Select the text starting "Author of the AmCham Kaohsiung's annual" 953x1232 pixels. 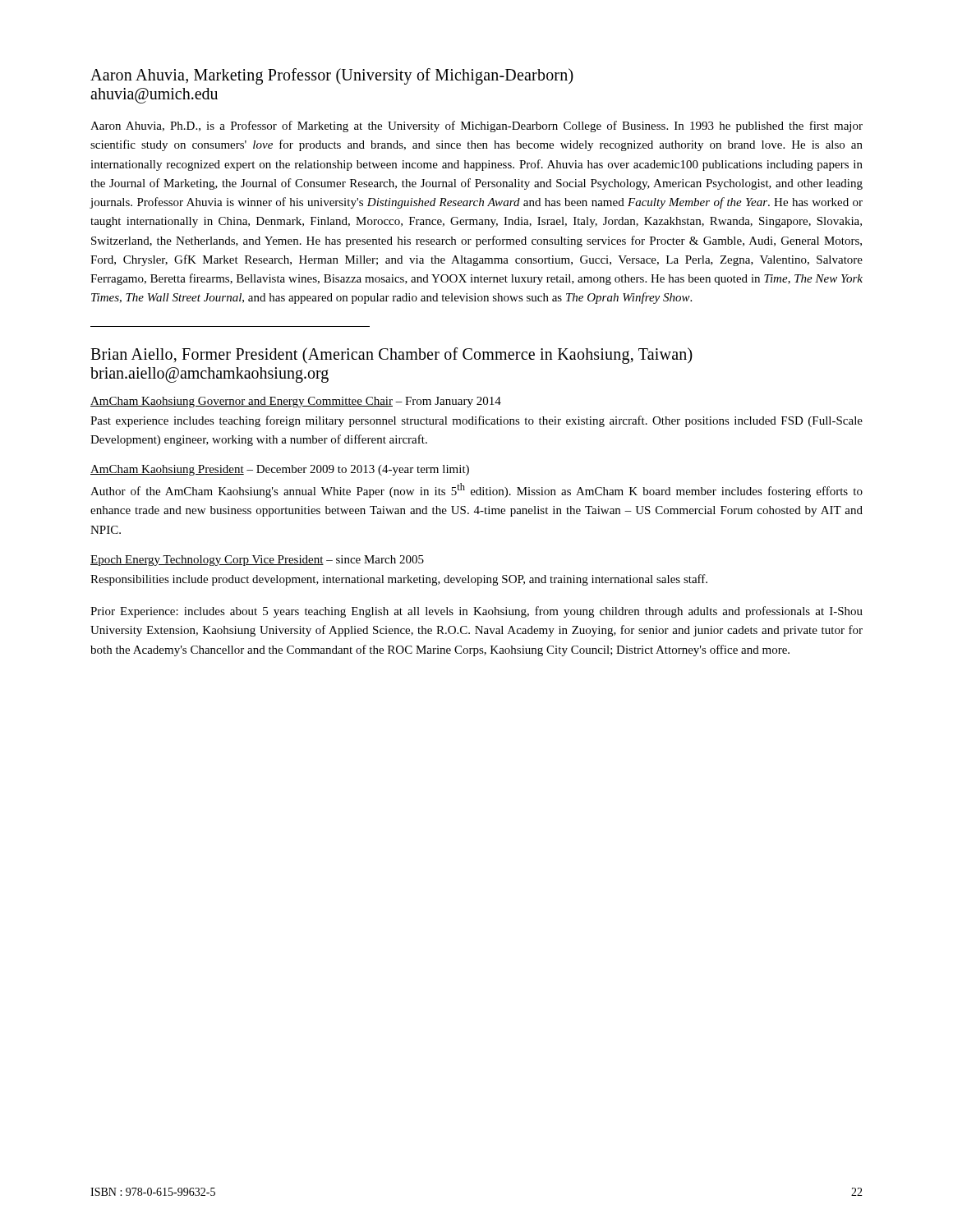[x=476, y=509]
